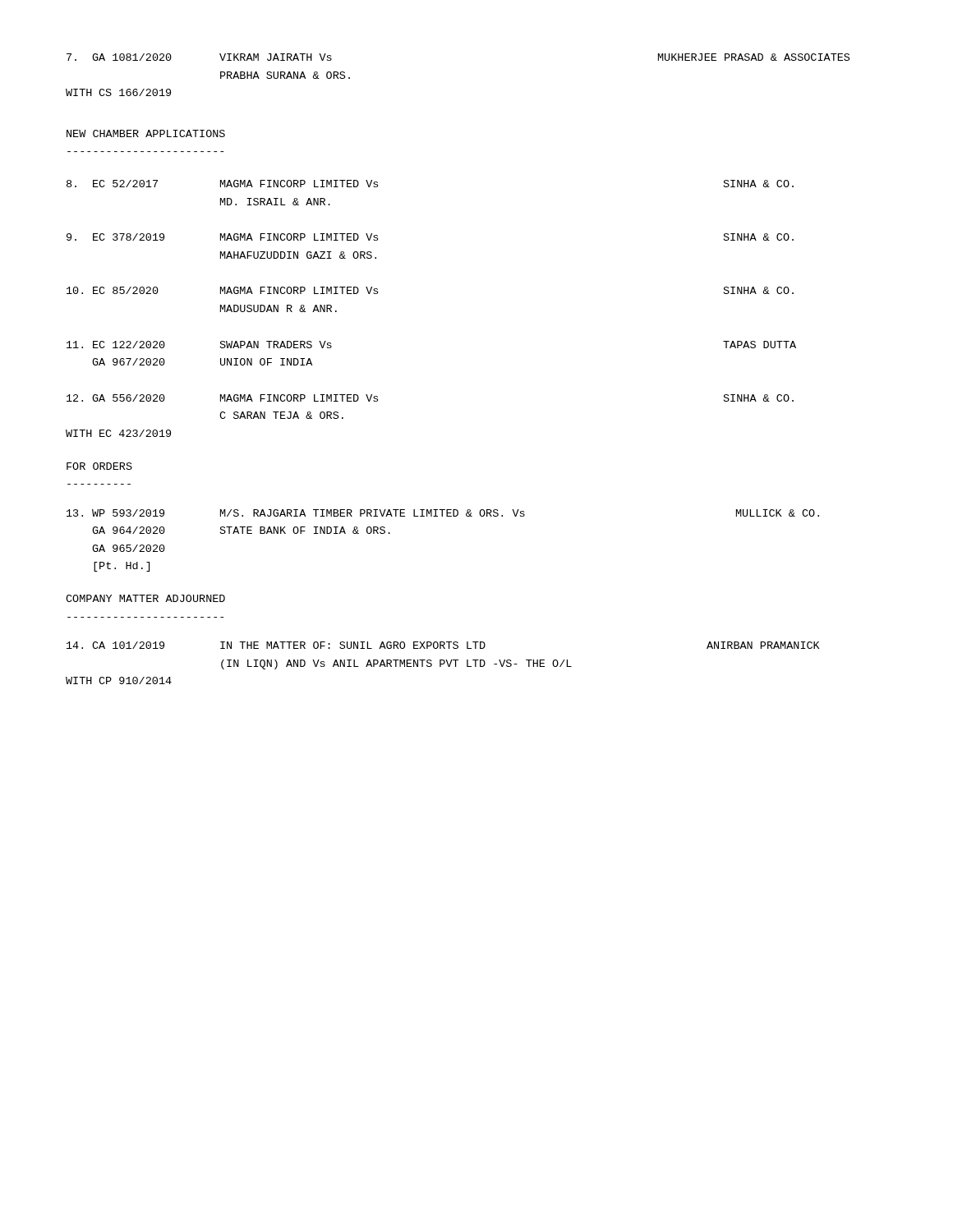Viewport: 953px width, 1232px height.
Task: Locate the block of text that opens with "8. EC 52/2017 MAGMA FINCORP"
Action: [123, 184]
